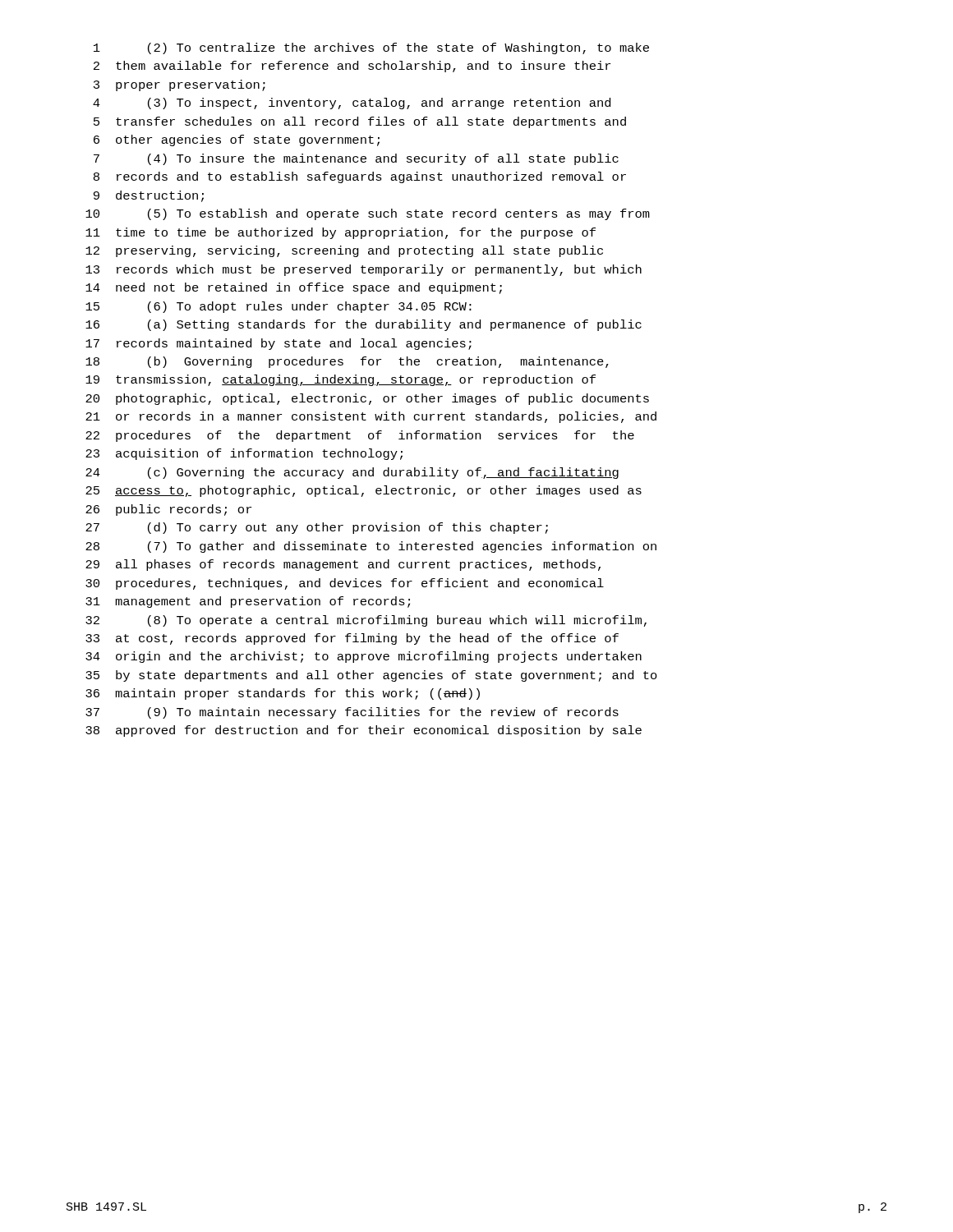Point to the text block starting "16 17 (a) Setting standards for"
953x1232 pixels.
coord(476,335)
